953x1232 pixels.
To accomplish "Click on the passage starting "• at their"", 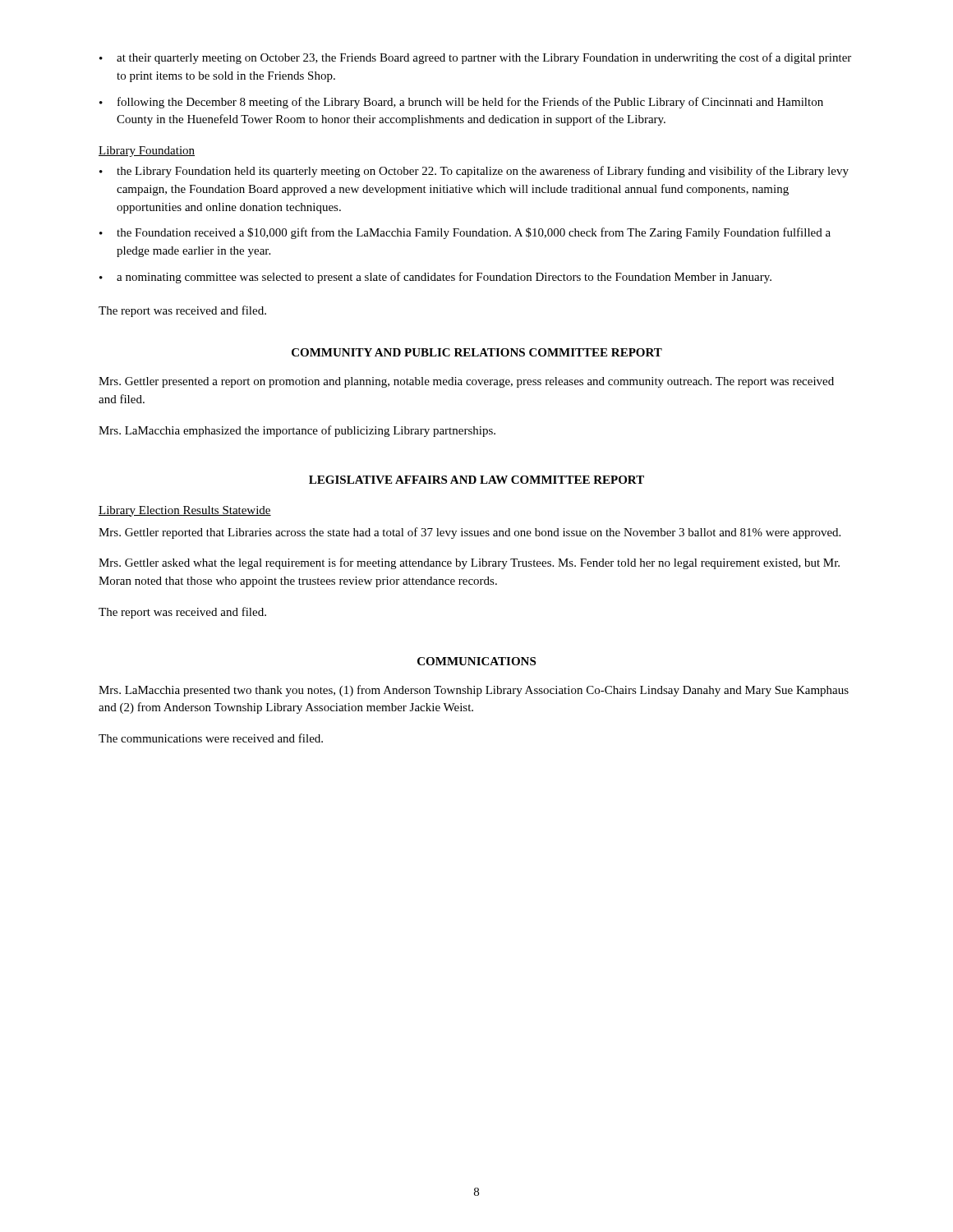I will click(476, 67).
